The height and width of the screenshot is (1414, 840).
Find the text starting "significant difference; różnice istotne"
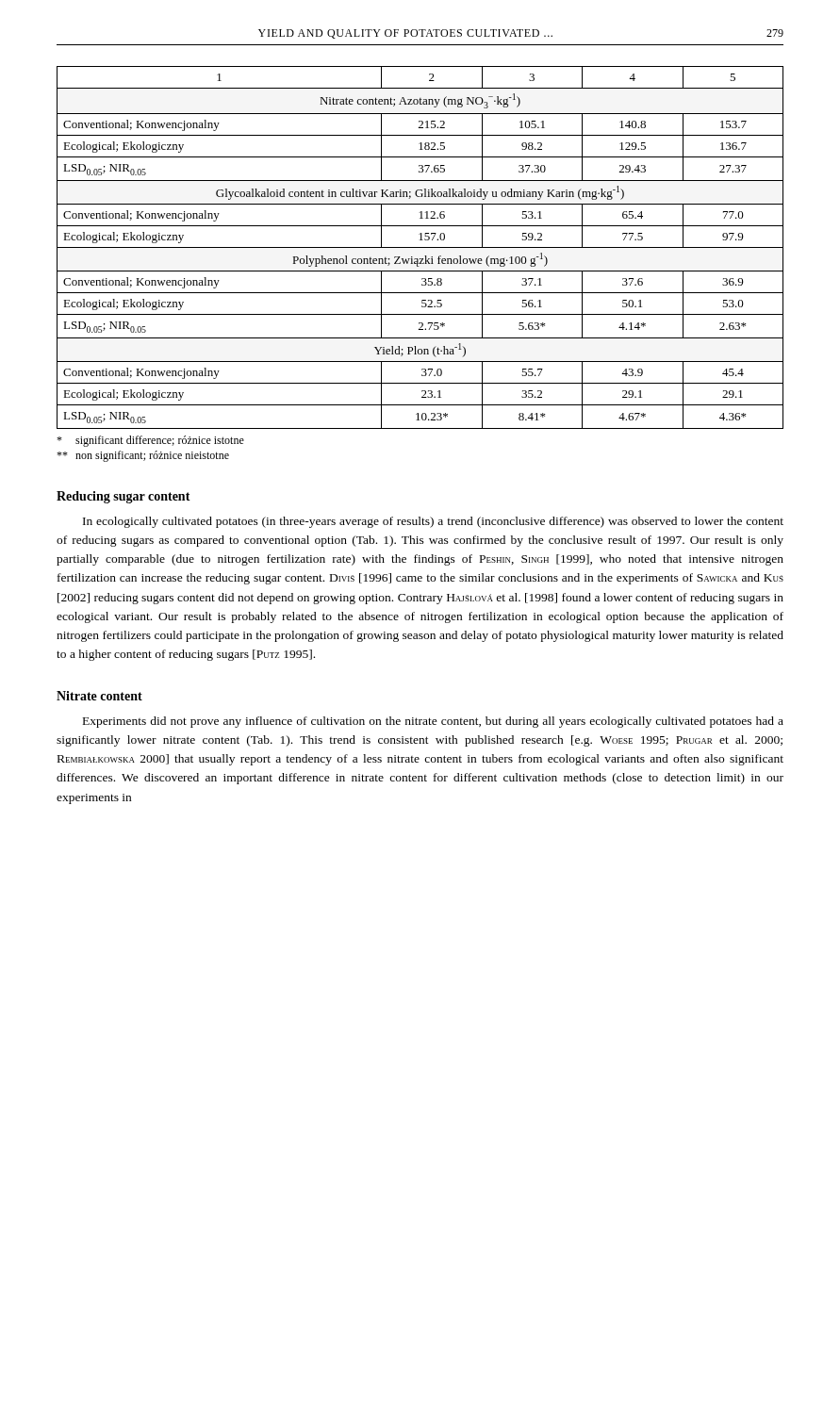coord(150,440)
